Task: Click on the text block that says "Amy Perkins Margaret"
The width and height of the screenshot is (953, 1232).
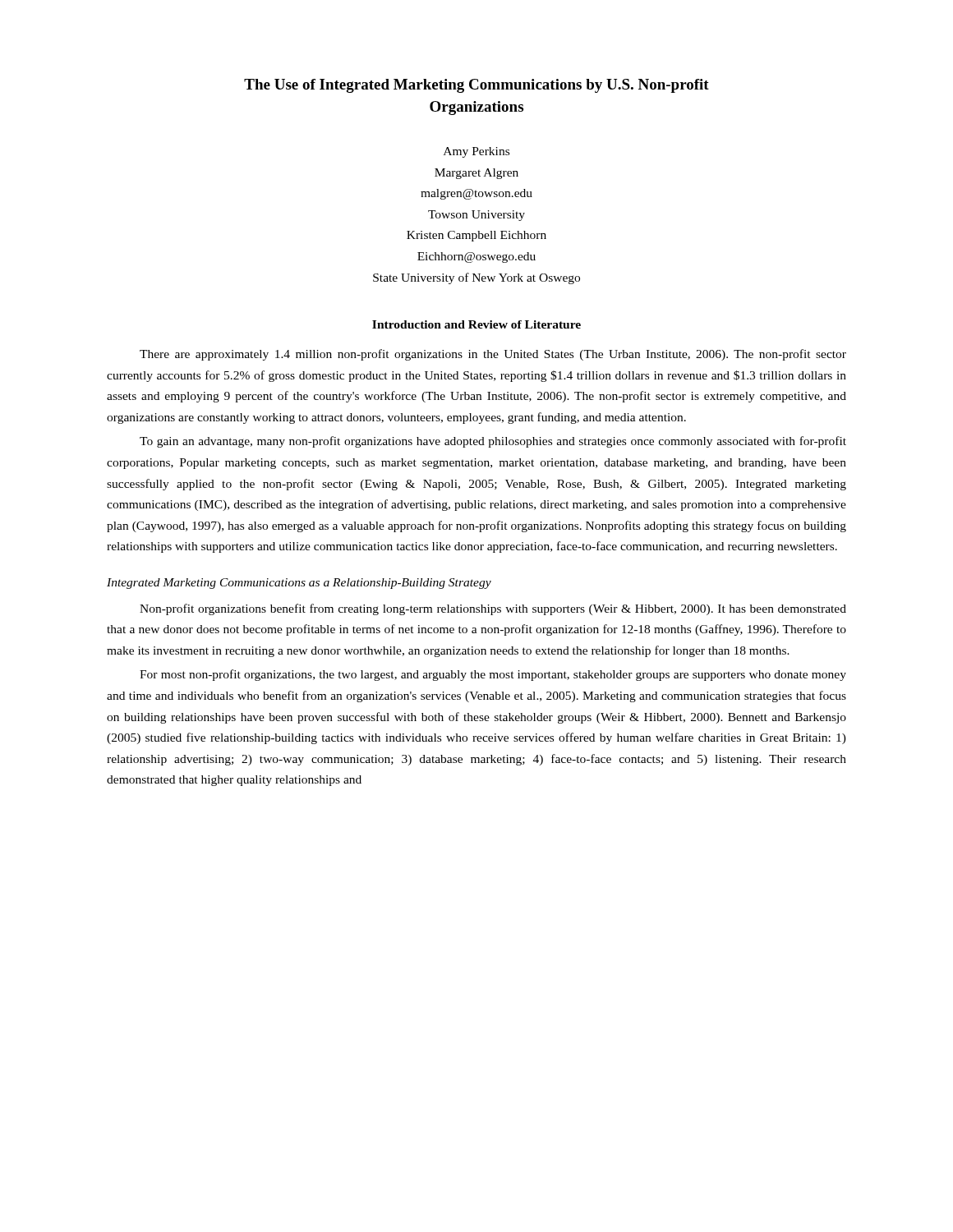Action: coord(476,214)
